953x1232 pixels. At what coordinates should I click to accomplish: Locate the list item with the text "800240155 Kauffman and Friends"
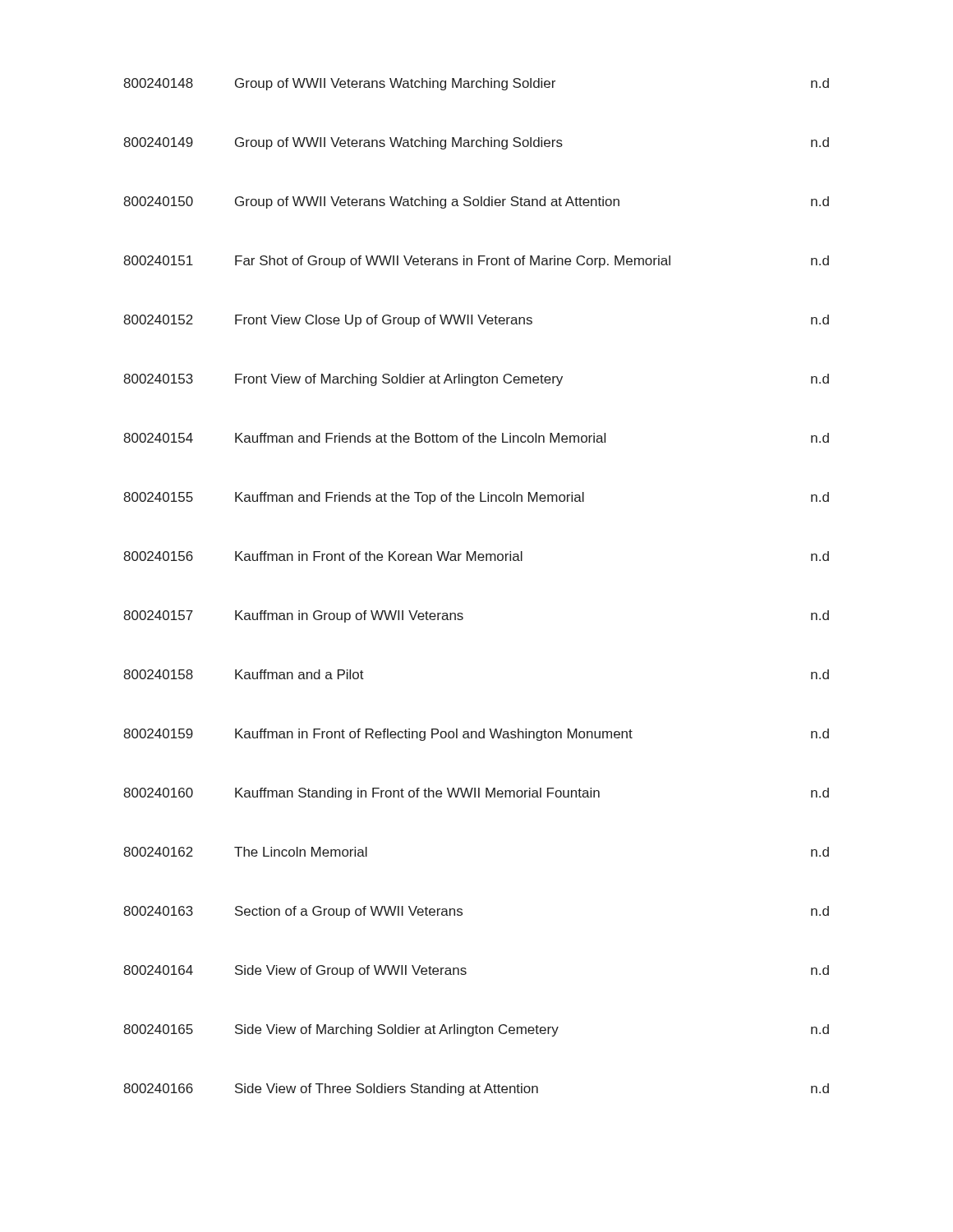[x=476, y=498]
